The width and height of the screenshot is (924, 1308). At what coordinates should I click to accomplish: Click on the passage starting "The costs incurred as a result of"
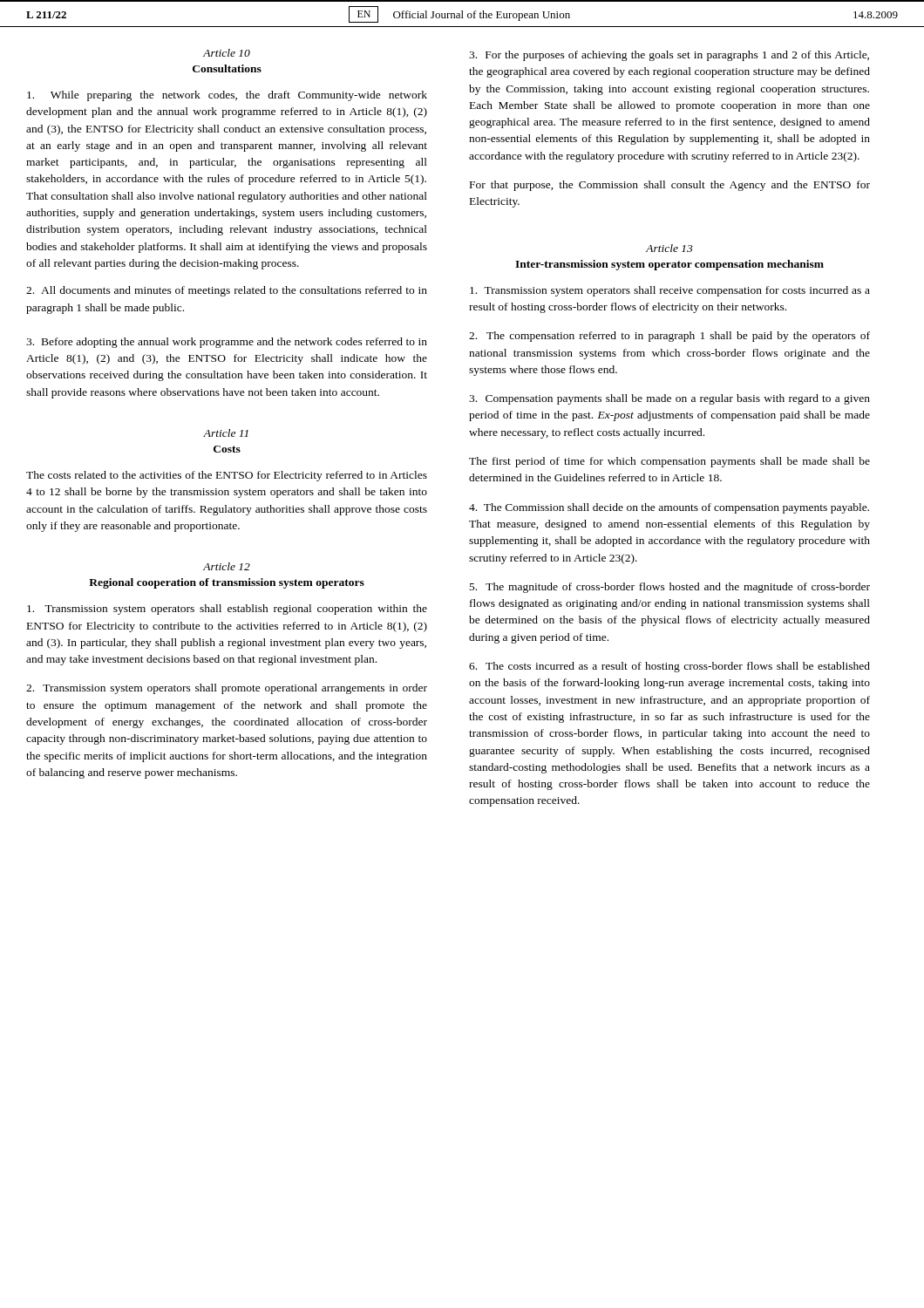(x=669, y=733)
